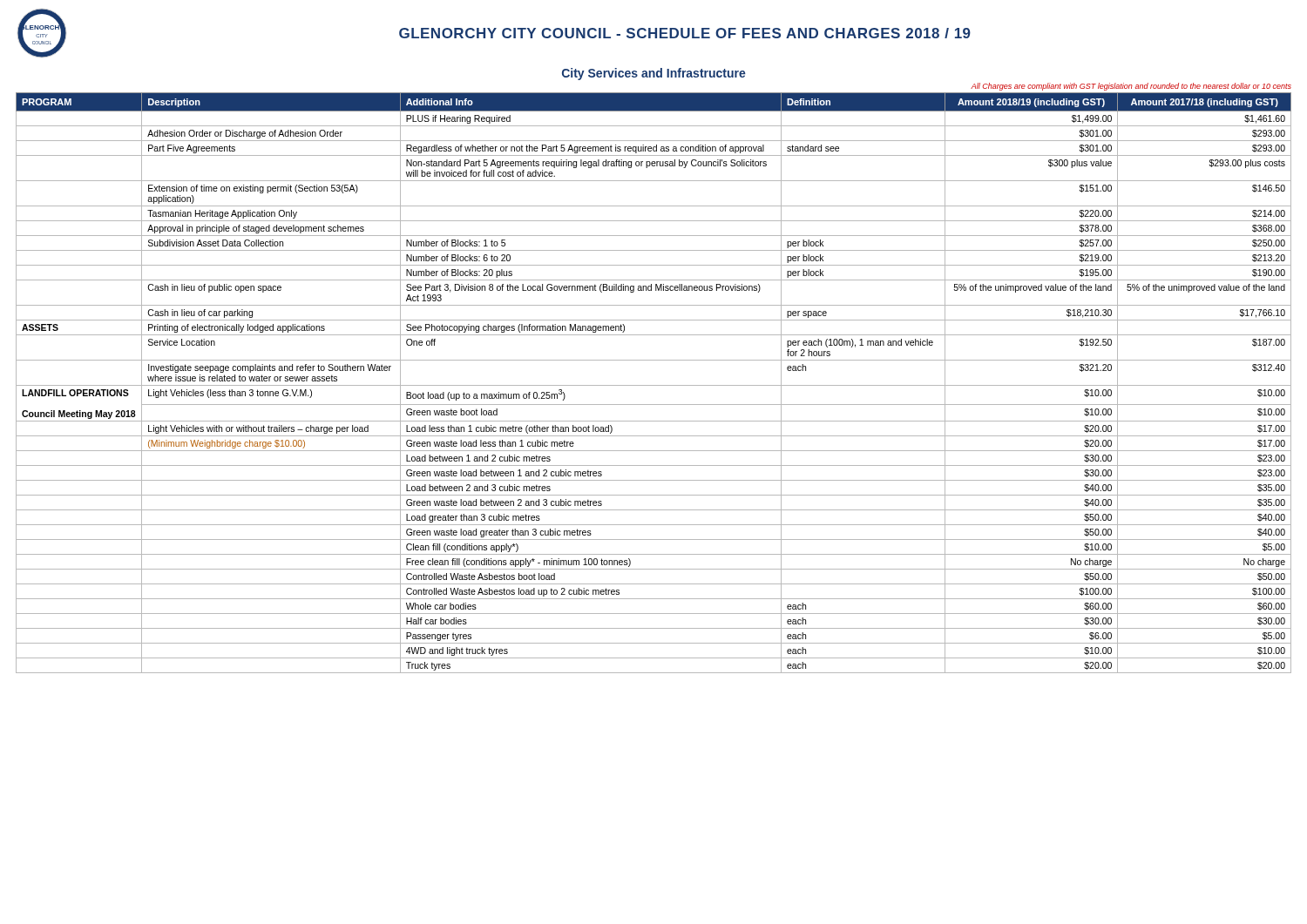Viewport: 1307px width, 924px height.
Task: Point to the title beginning "GLENORCHY CITY COUNCIL"
Action: [x=685, y=33]
